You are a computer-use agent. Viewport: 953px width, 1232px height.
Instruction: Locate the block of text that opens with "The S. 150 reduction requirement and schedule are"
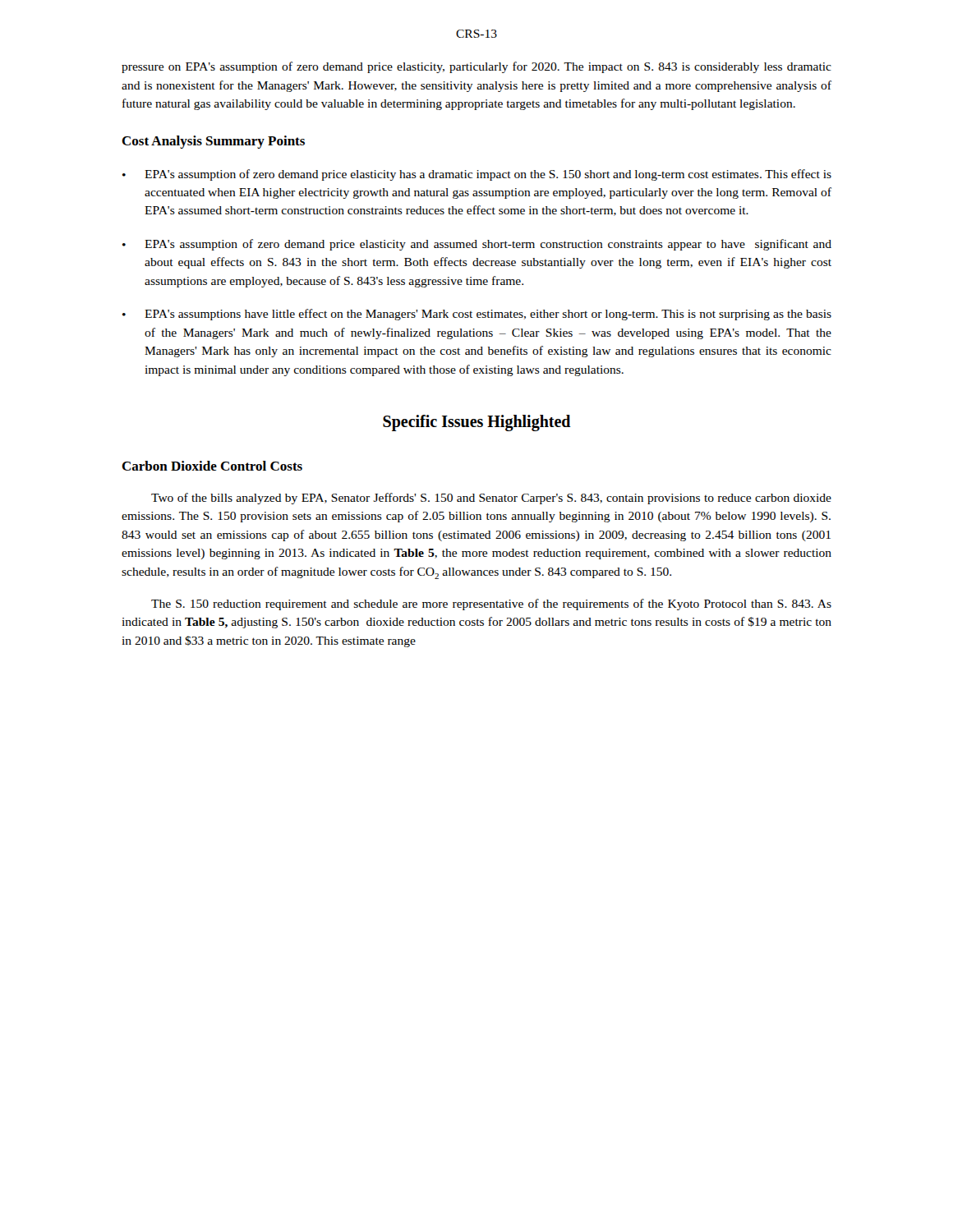click(x=476, y=621)
